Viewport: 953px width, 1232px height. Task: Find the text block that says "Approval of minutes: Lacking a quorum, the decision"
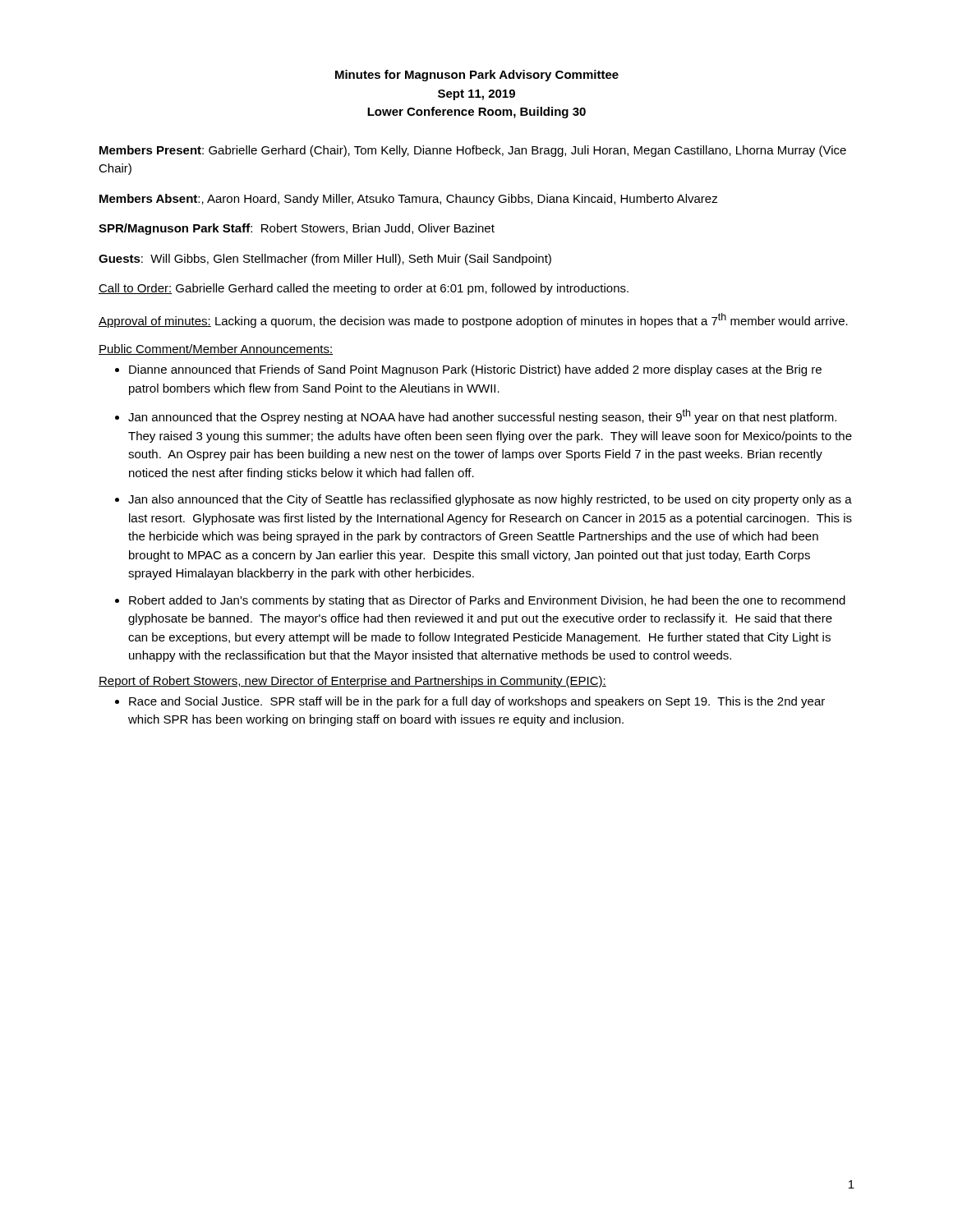click(473, 319)
